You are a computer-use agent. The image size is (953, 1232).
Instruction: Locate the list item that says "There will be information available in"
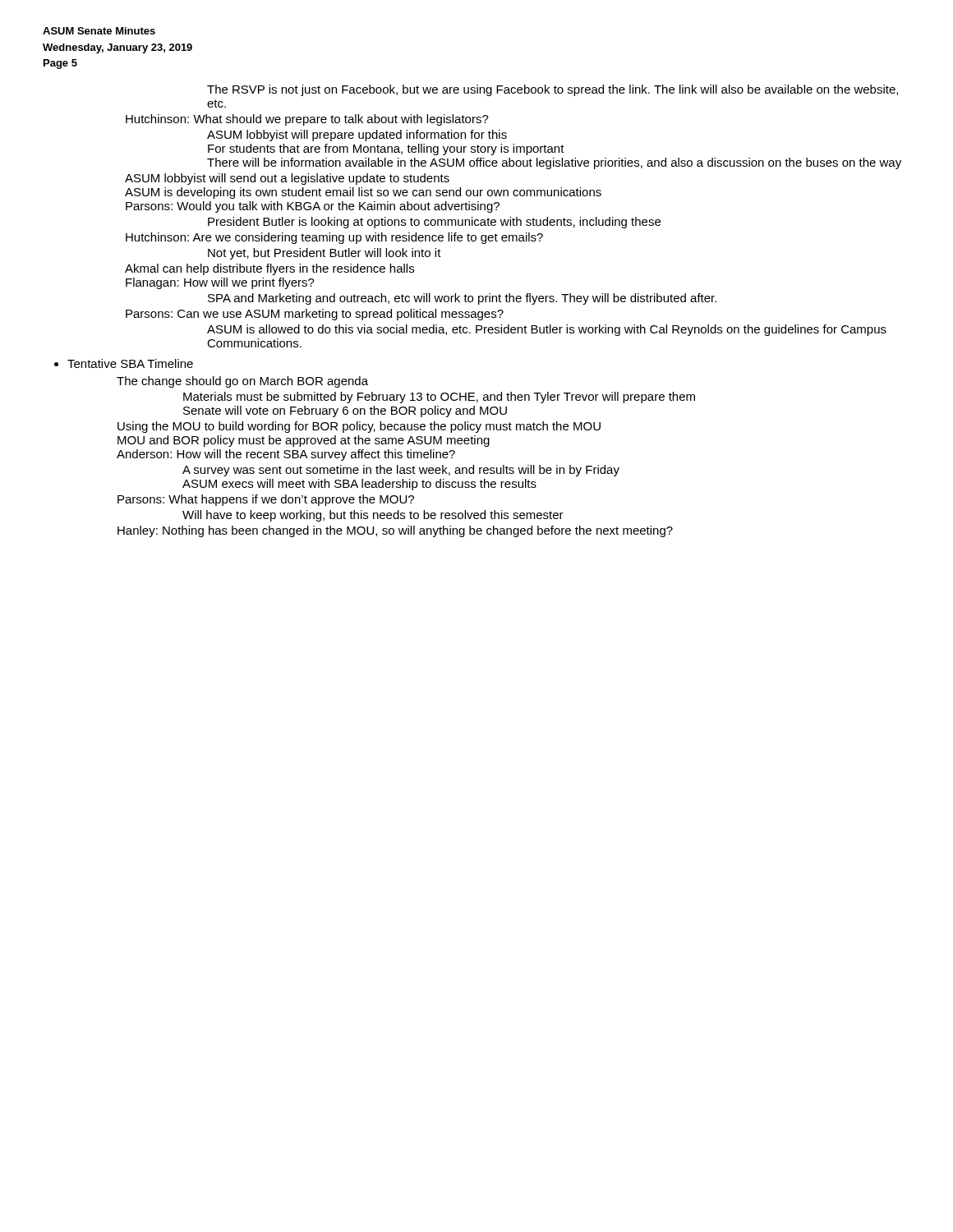(559, 162)
